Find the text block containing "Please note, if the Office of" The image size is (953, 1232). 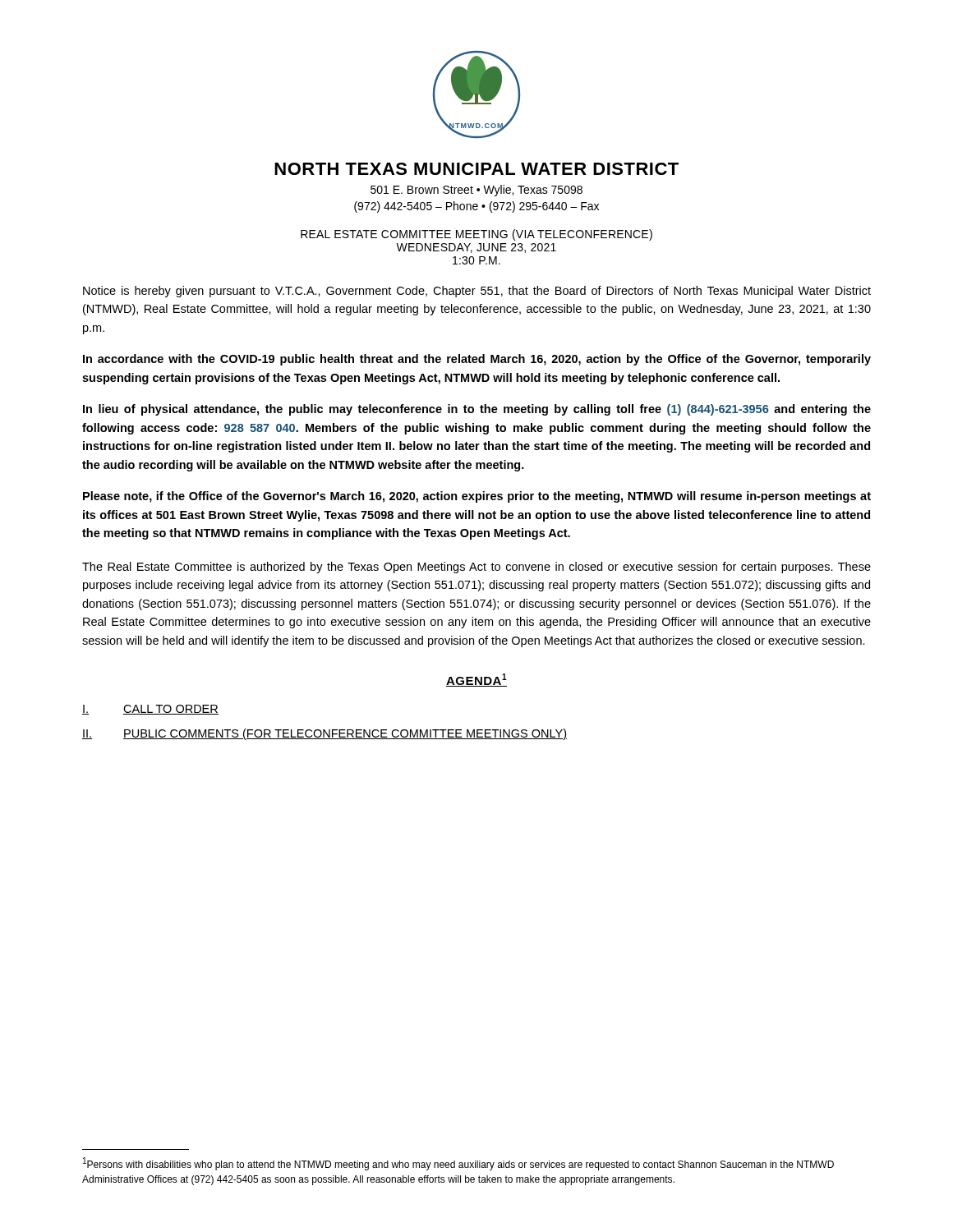click(476, 515)
